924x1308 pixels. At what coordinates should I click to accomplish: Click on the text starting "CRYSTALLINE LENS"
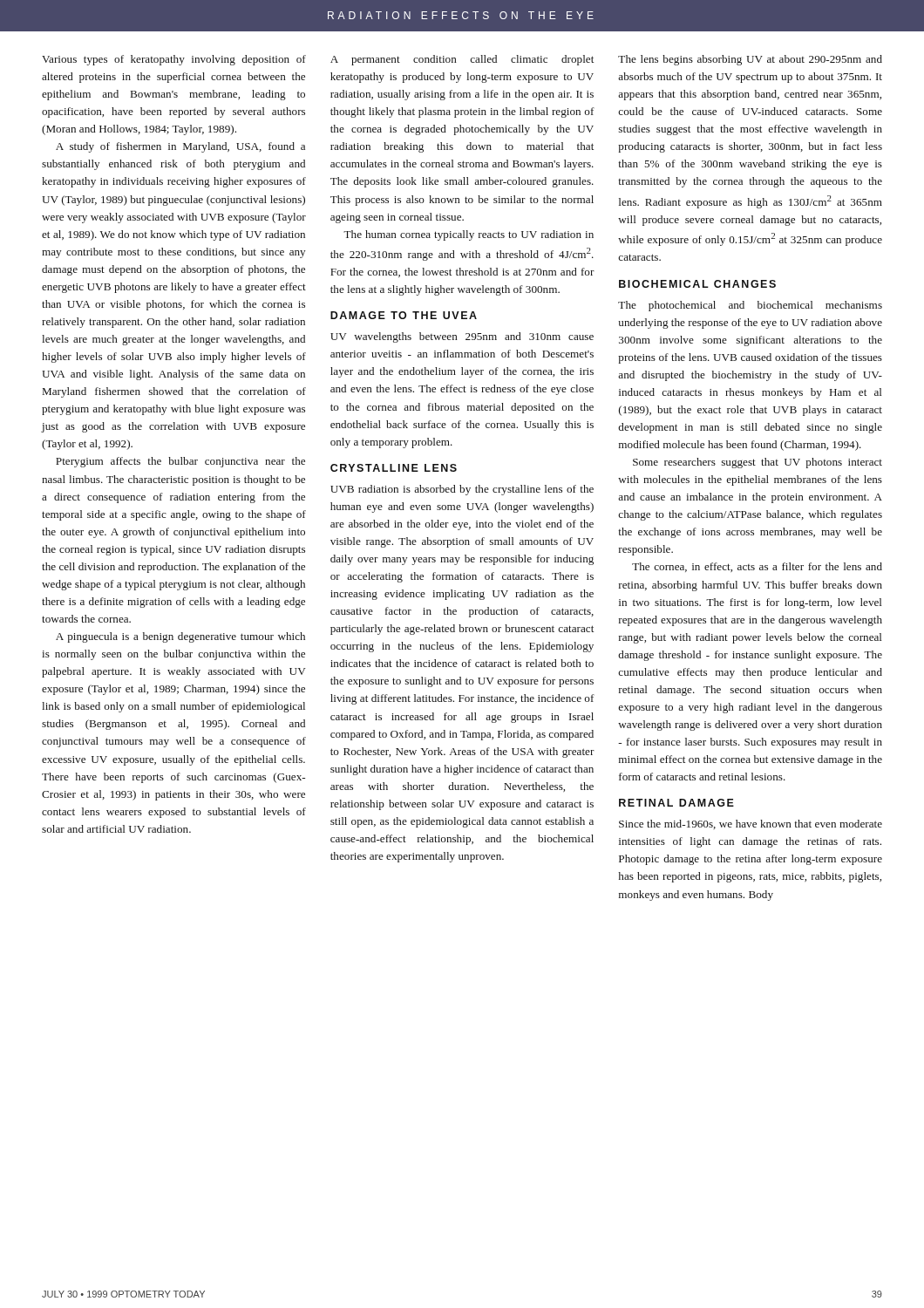pos(394,468)
